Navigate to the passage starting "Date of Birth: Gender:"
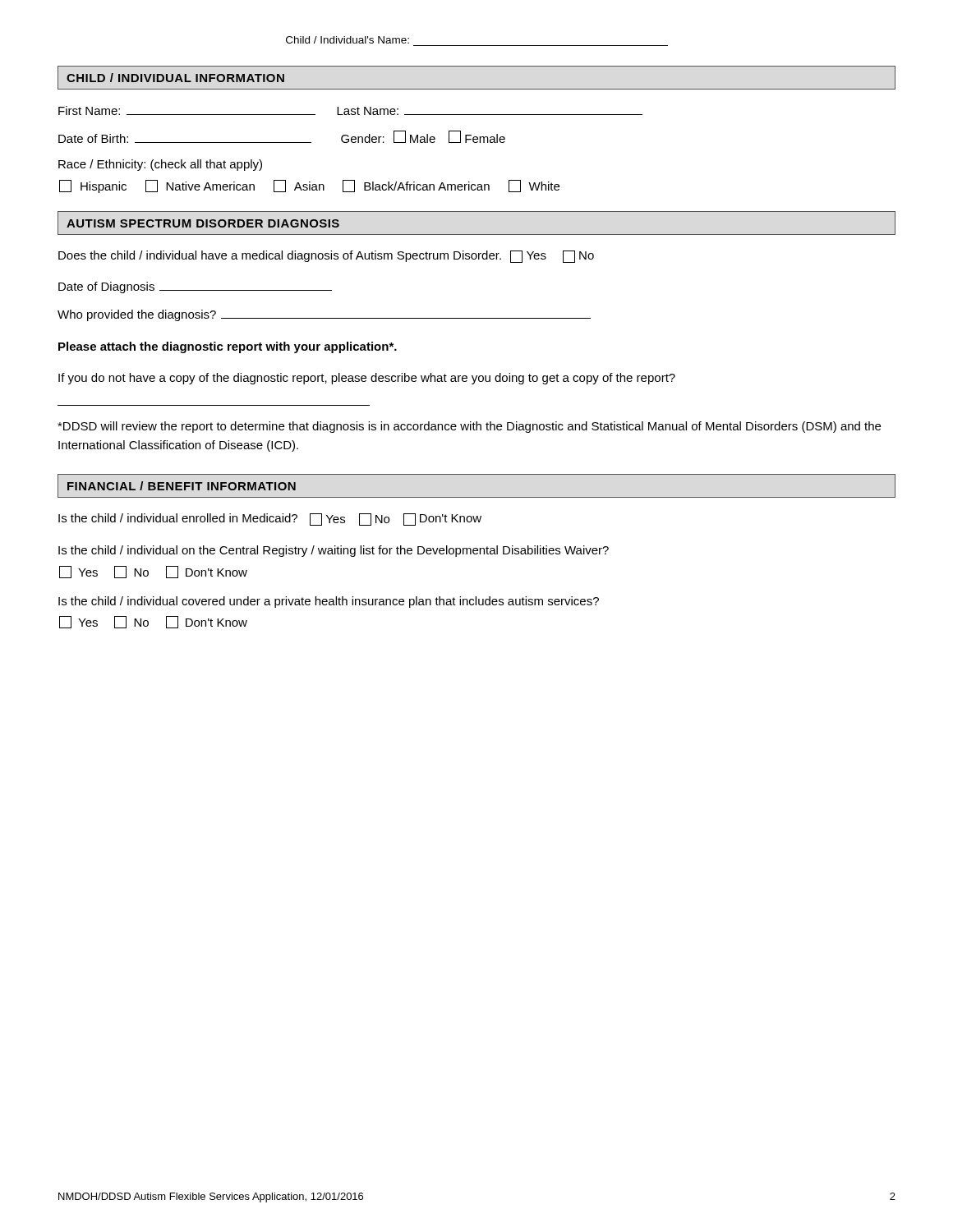The width and height of the screenshot is (953, 1232). (x=281, y=137)
